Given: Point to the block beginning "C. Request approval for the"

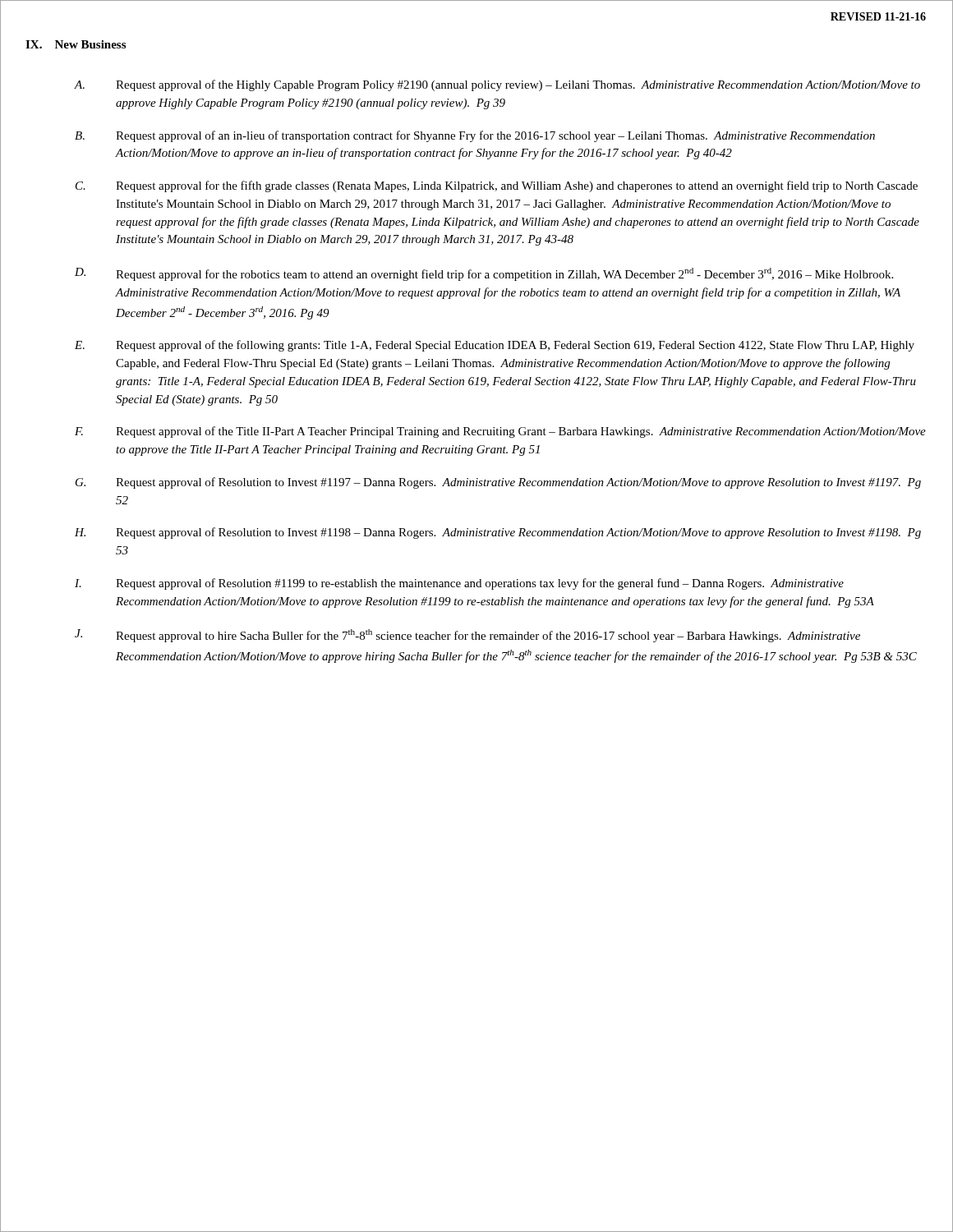Looking at the screenshot, I should point(501,213).
